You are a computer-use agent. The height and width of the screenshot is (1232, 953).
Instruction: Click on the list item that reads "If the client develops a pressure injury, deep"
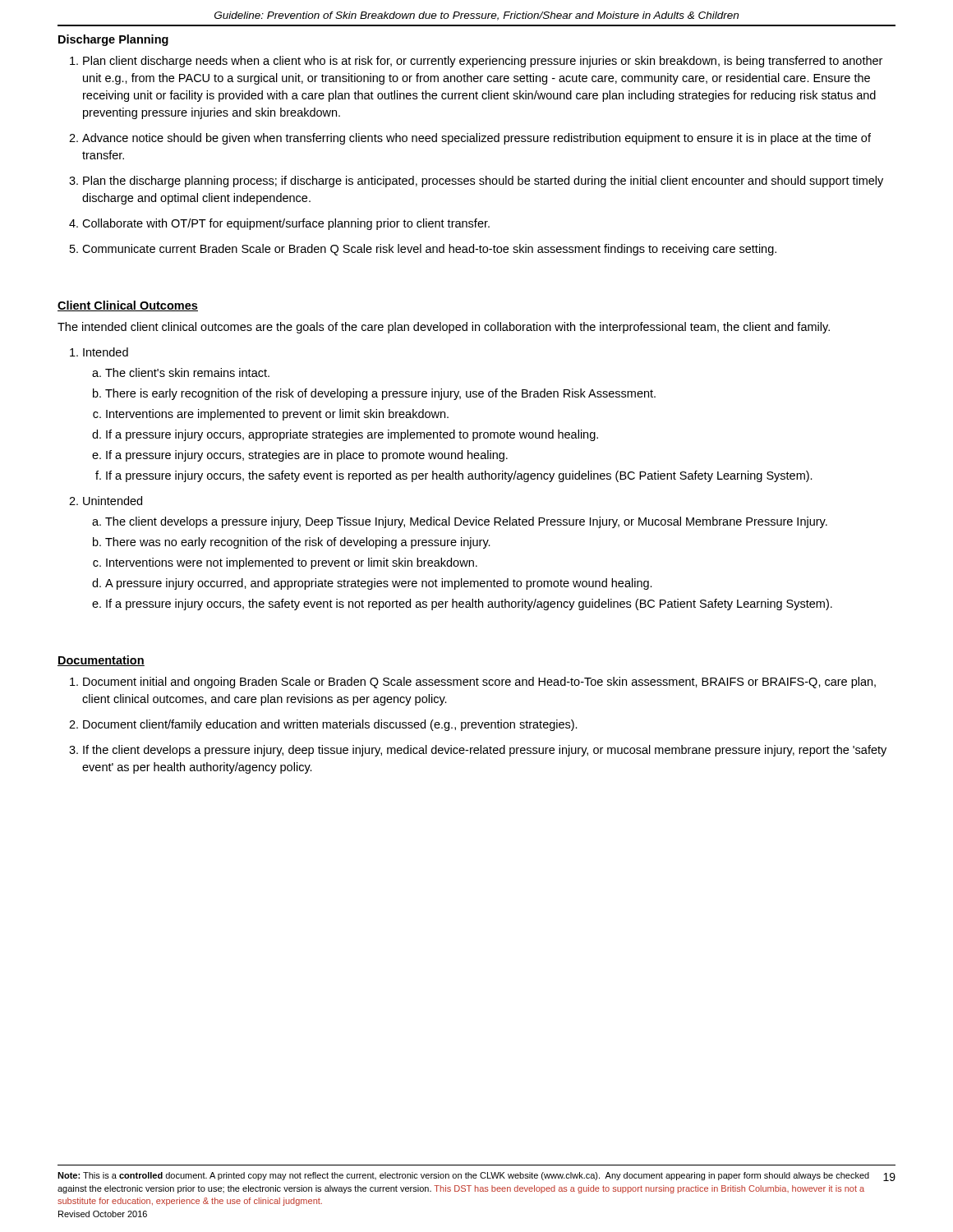click(484, 759)
